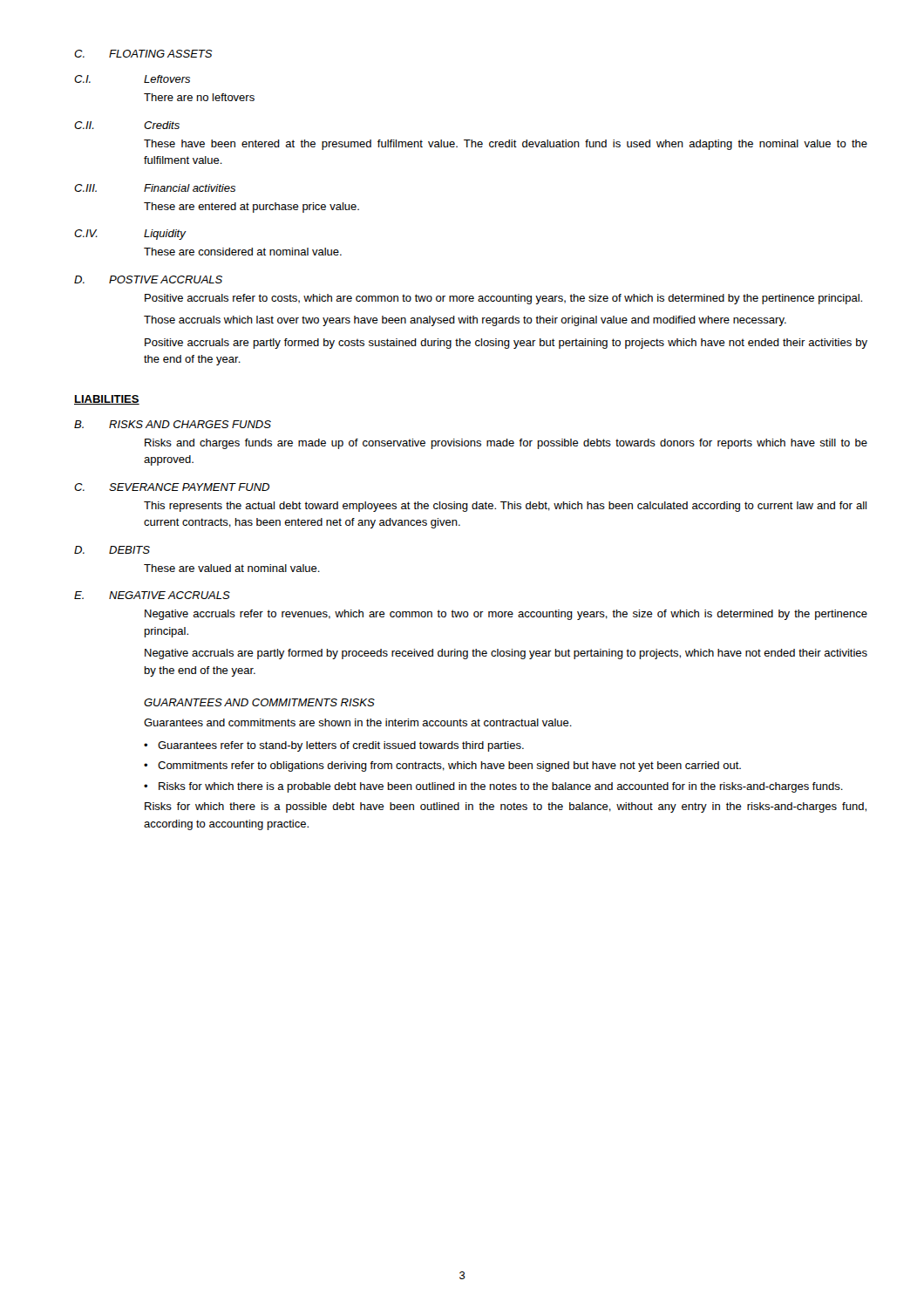This screenshot has height=1308, width=924.
Task: Click on the text starting "Negative accruals refer to revenues, which"
Action: pyautogui.click(x=506, y=622)
